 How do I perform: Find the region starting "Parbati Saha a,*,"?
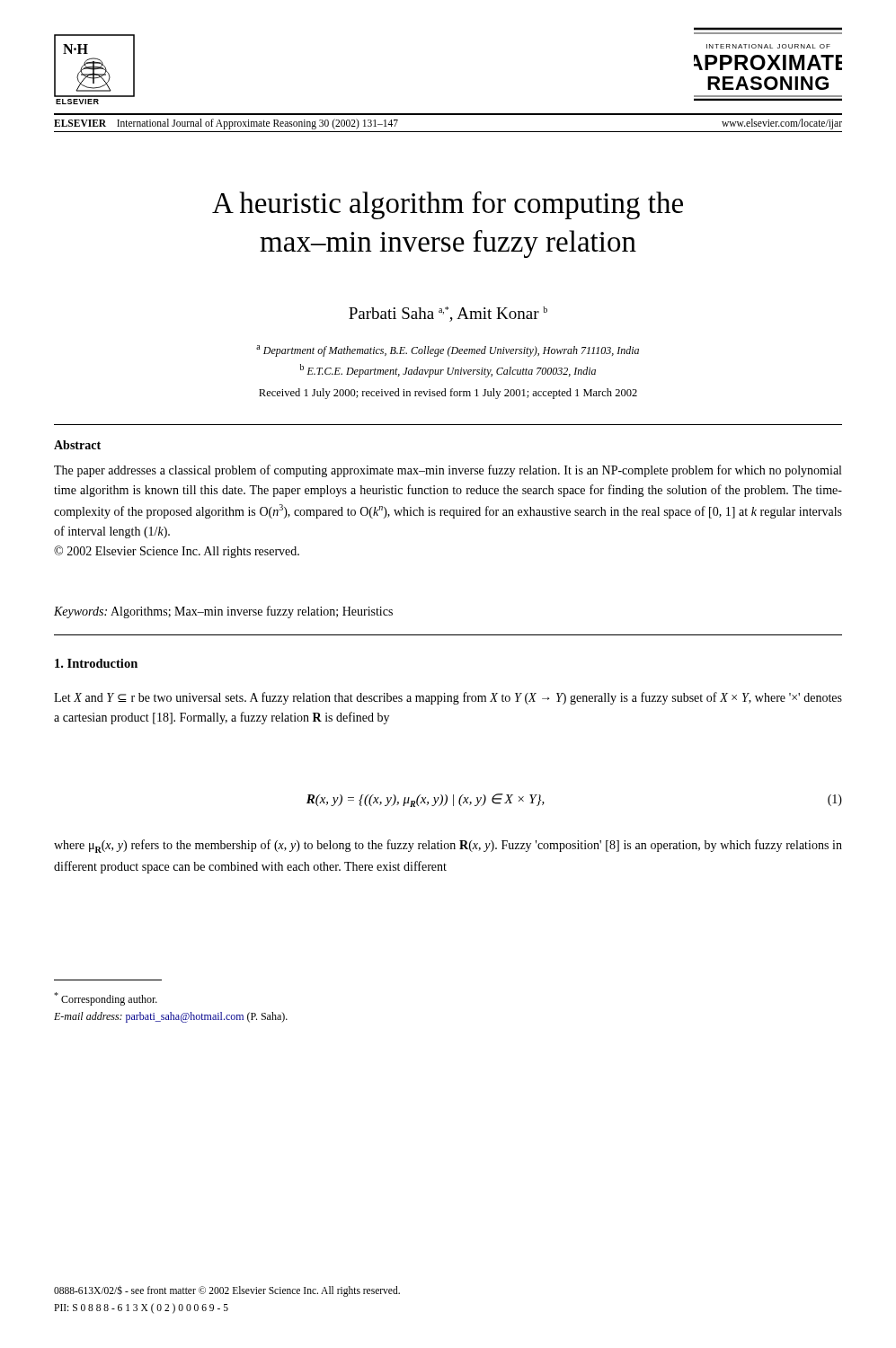point(448,313)
